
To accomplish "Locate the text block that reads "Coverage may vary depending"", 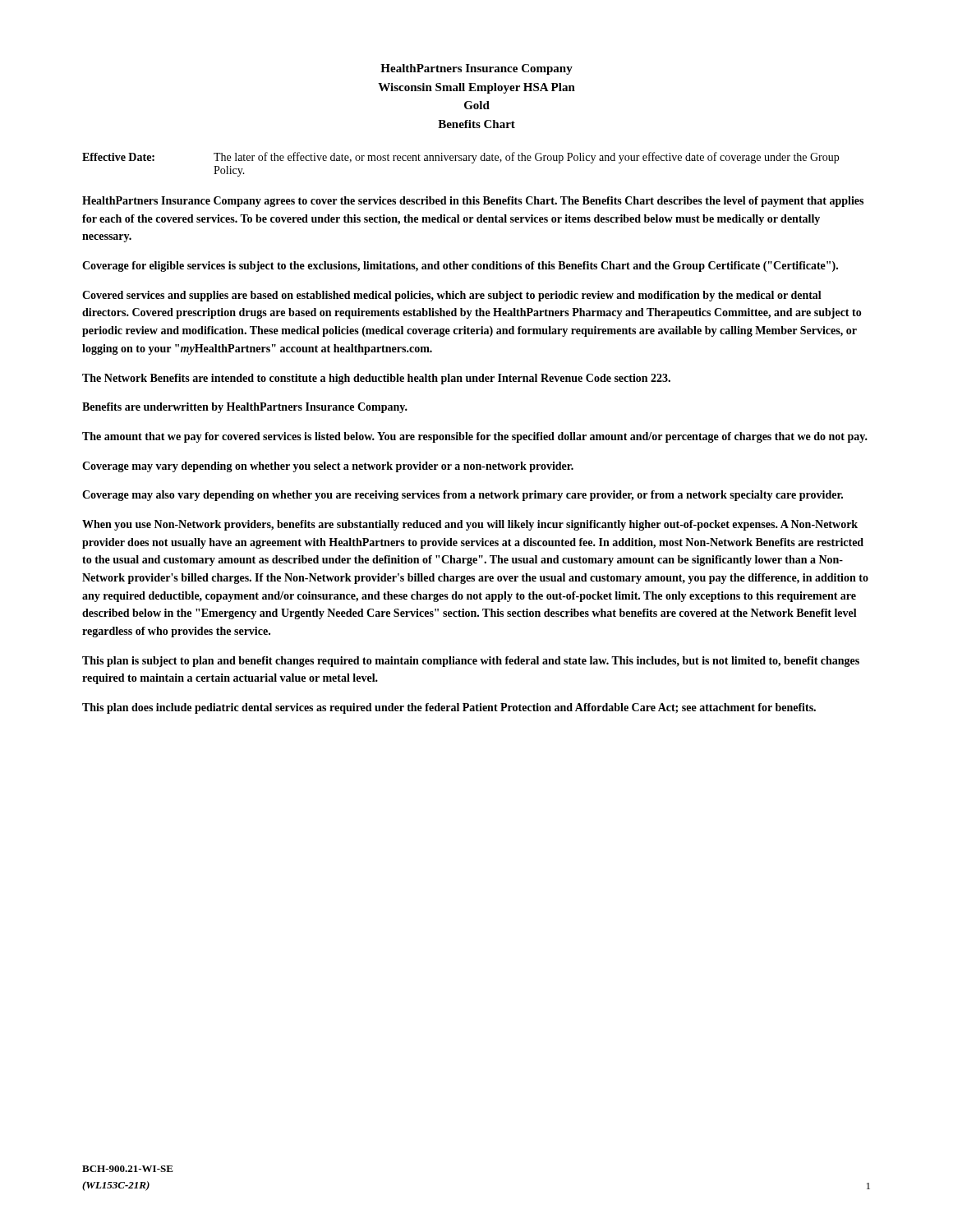I will click(x=328, y=466).
